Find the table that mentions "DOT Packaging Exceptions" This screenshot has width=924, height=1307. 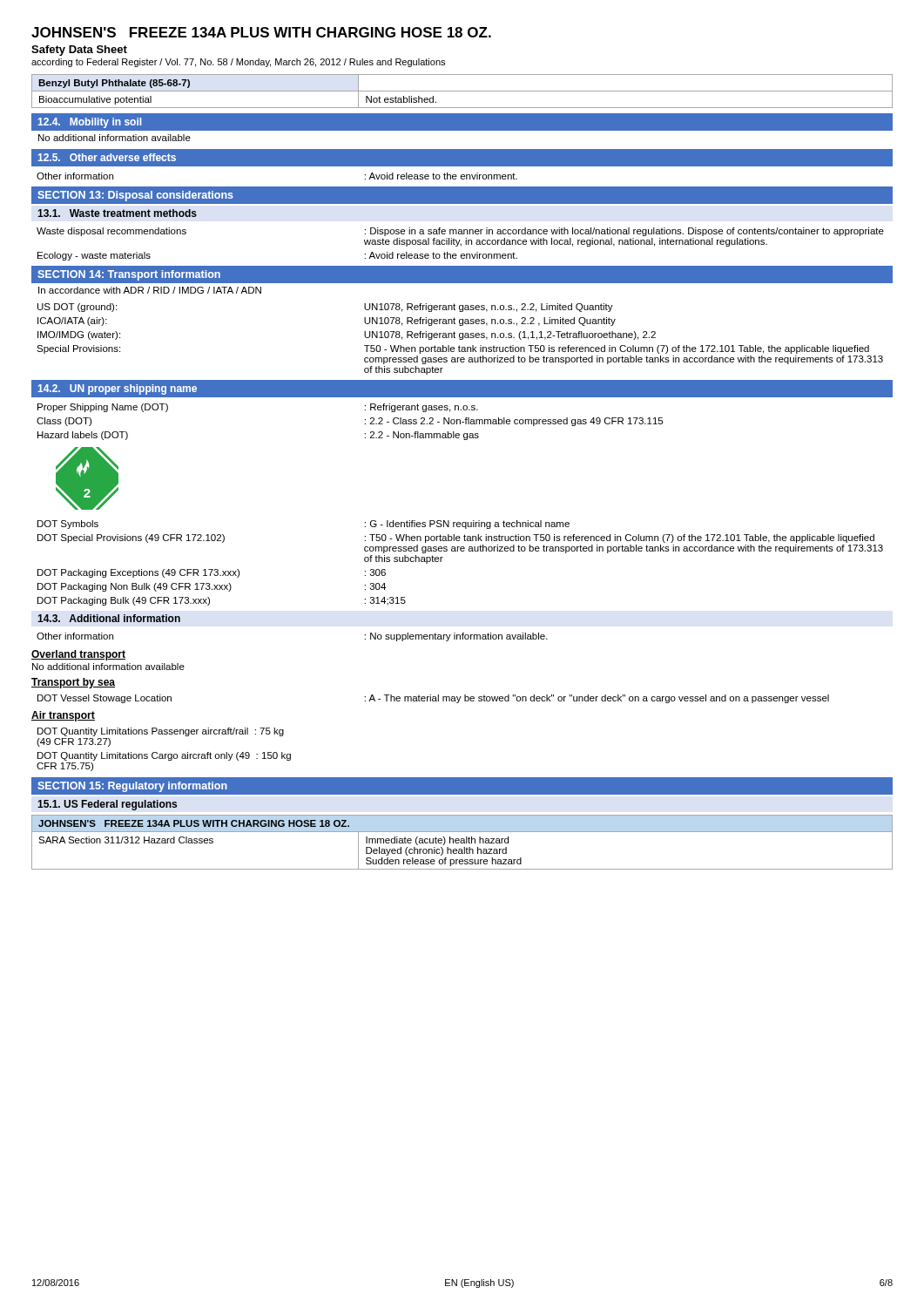click(462, 562)
